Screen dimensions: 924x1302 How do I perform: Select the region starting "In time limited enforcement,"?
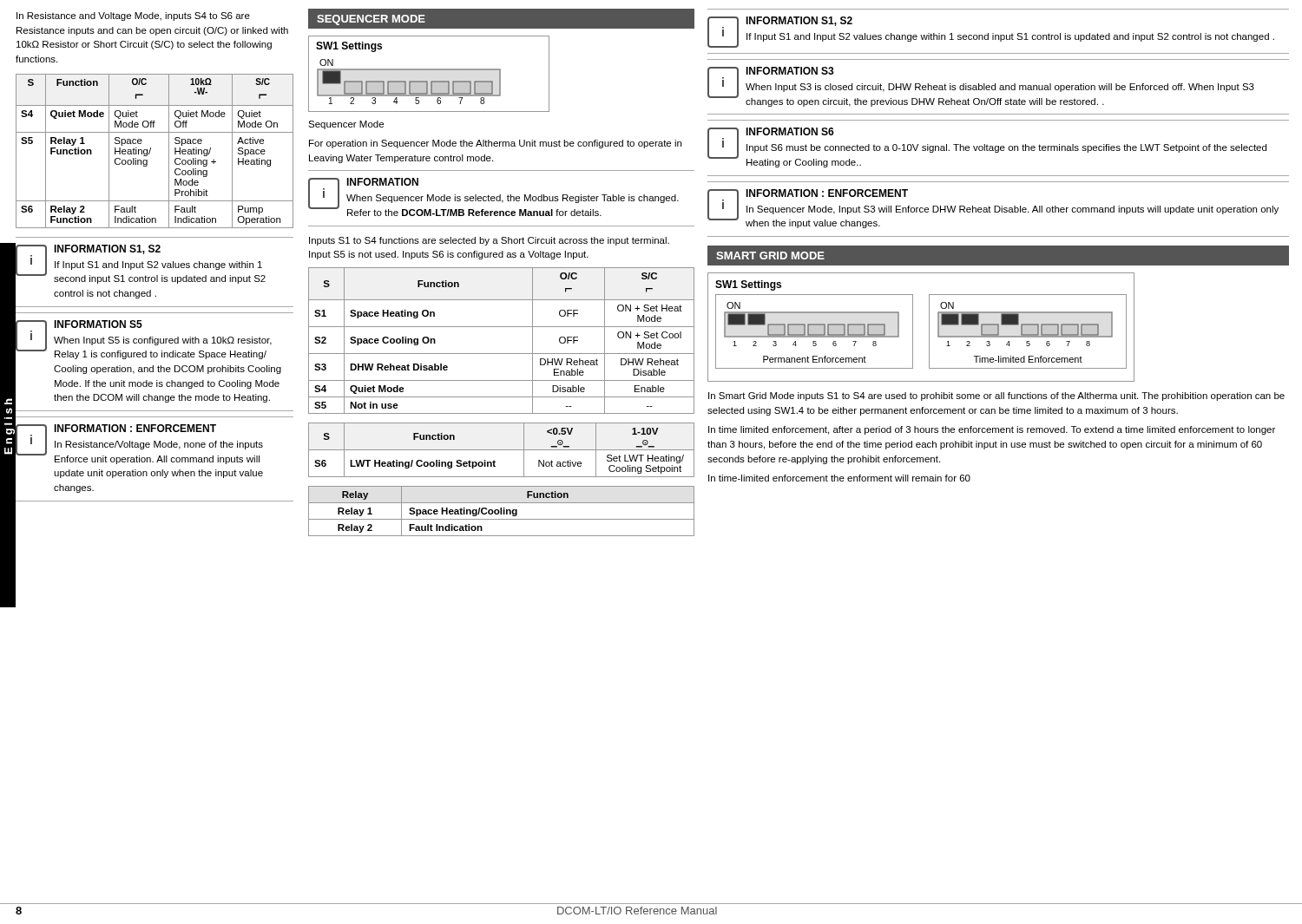tap(991, 444)
